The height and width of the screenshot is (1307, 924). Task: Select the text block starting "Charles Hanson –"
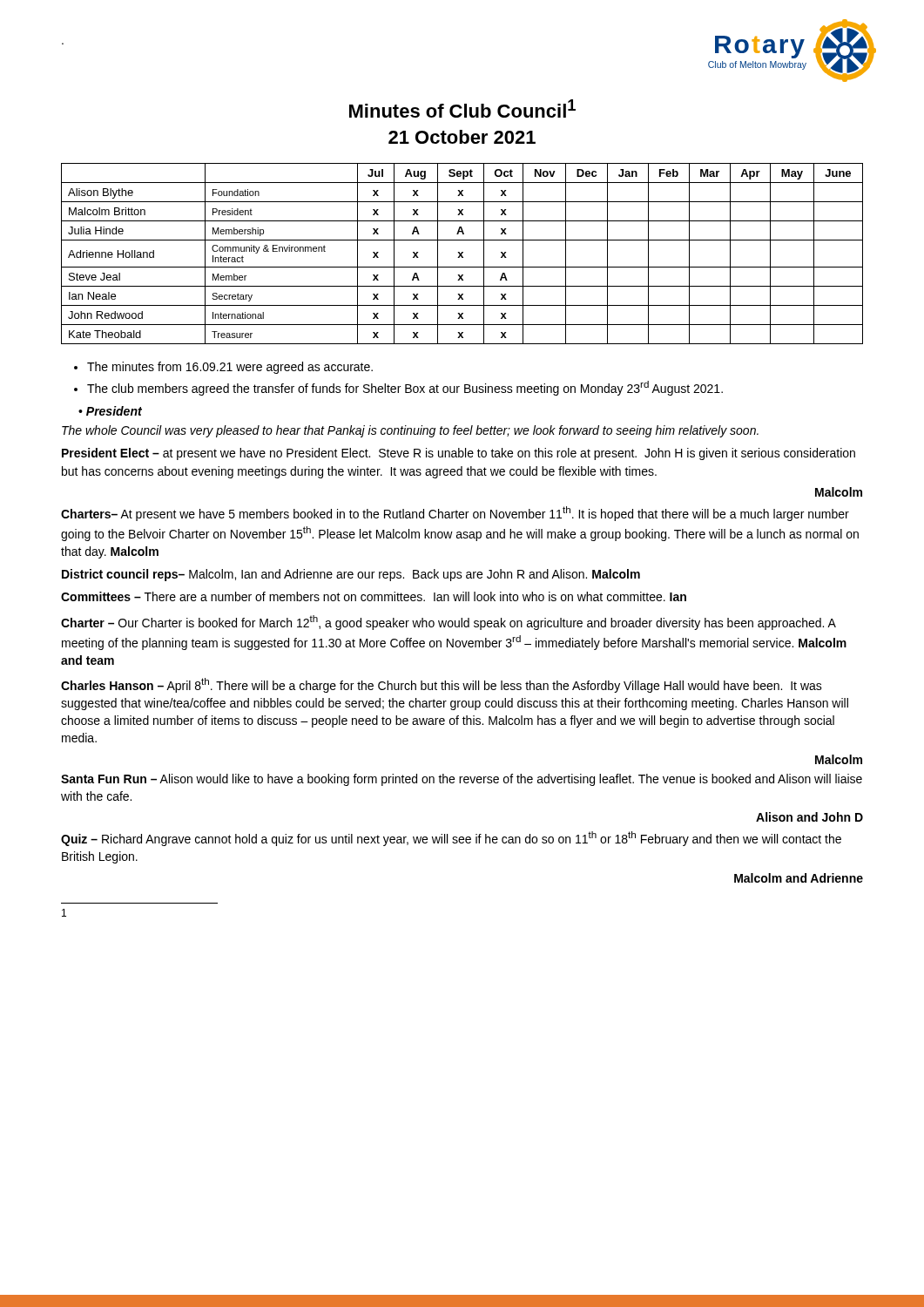click(x=455, y=710)
